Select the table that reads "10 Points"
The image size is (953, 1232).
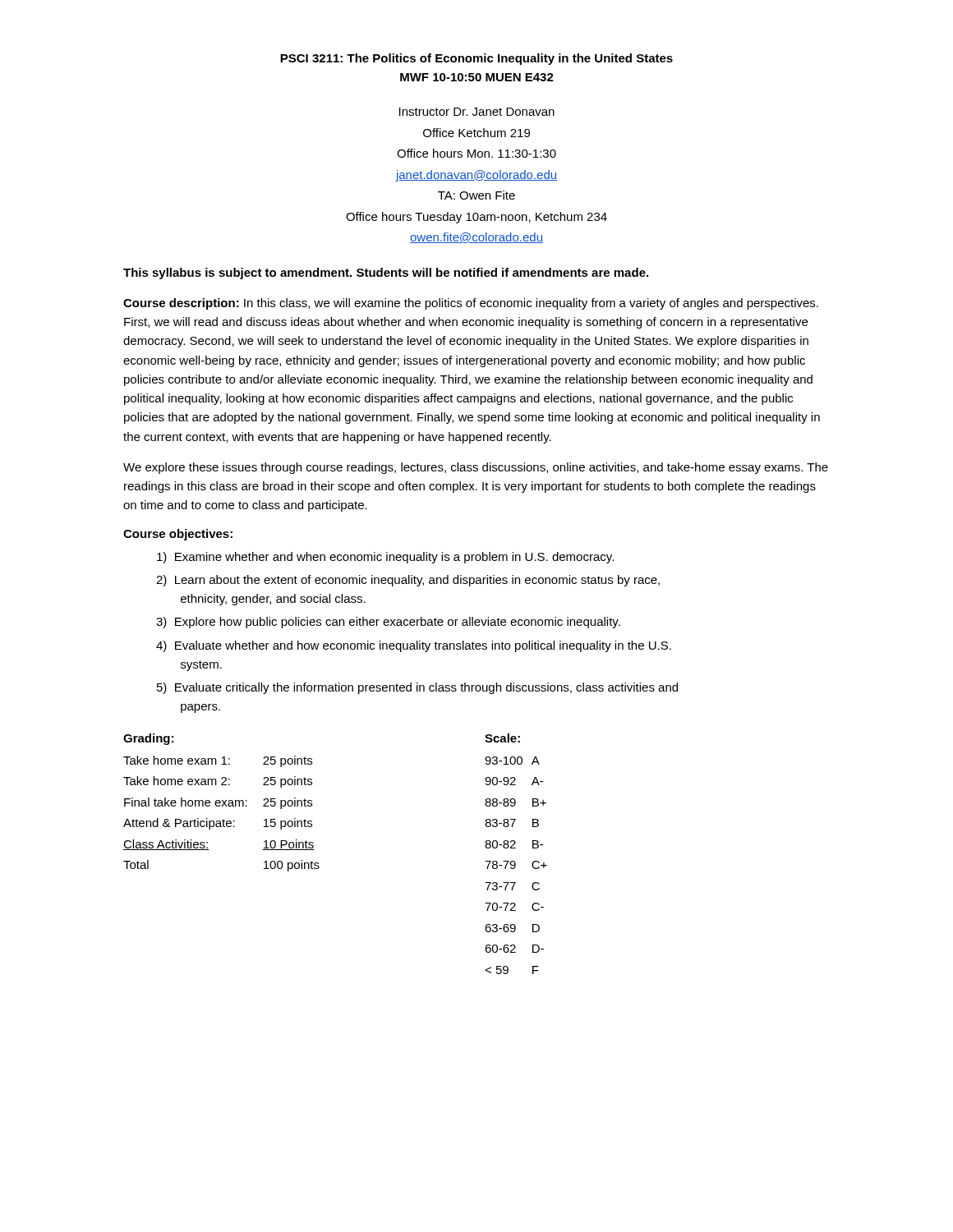(476, 855)
